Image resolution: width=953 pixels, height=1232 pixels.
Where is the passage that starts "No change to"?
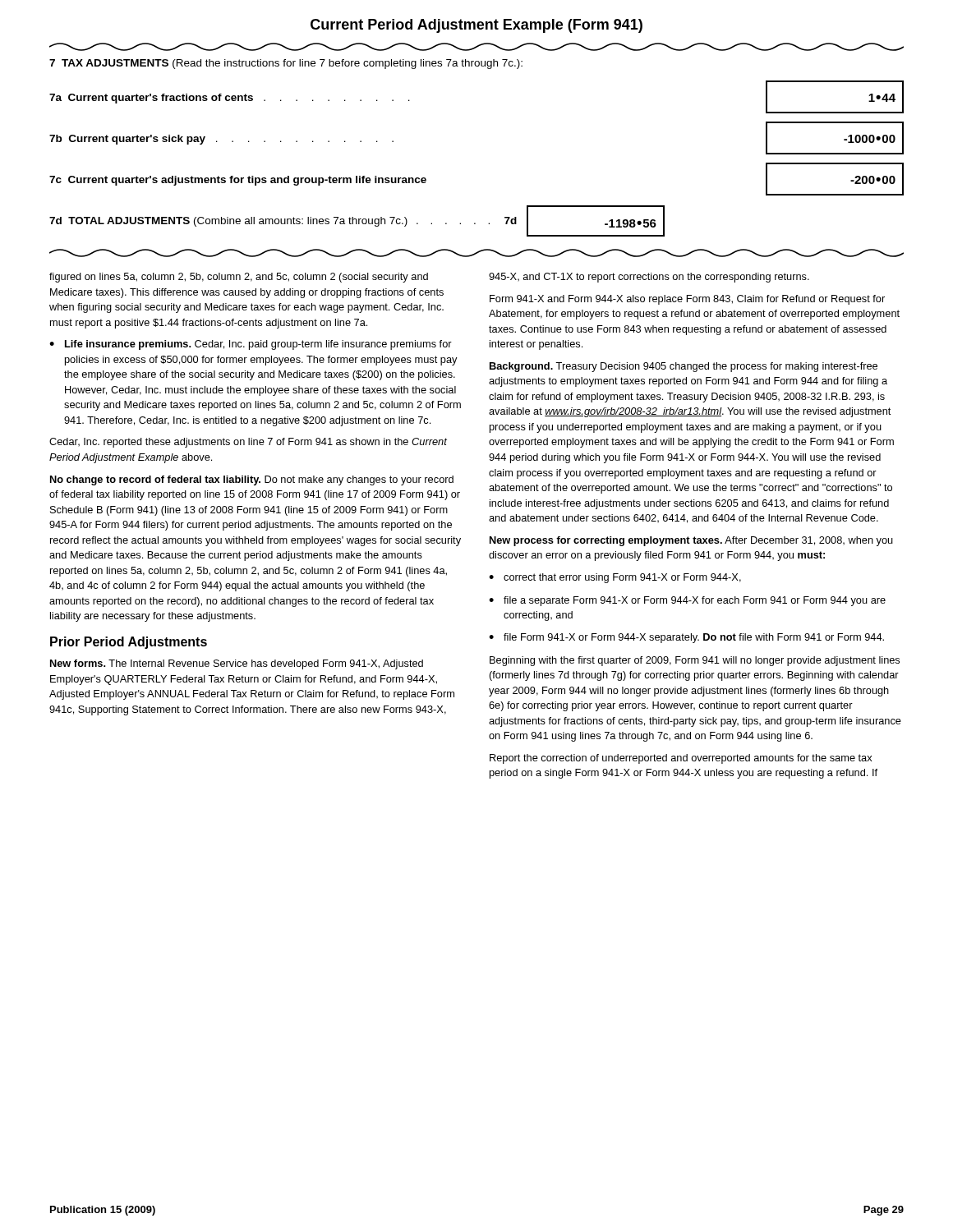point(255,547)
